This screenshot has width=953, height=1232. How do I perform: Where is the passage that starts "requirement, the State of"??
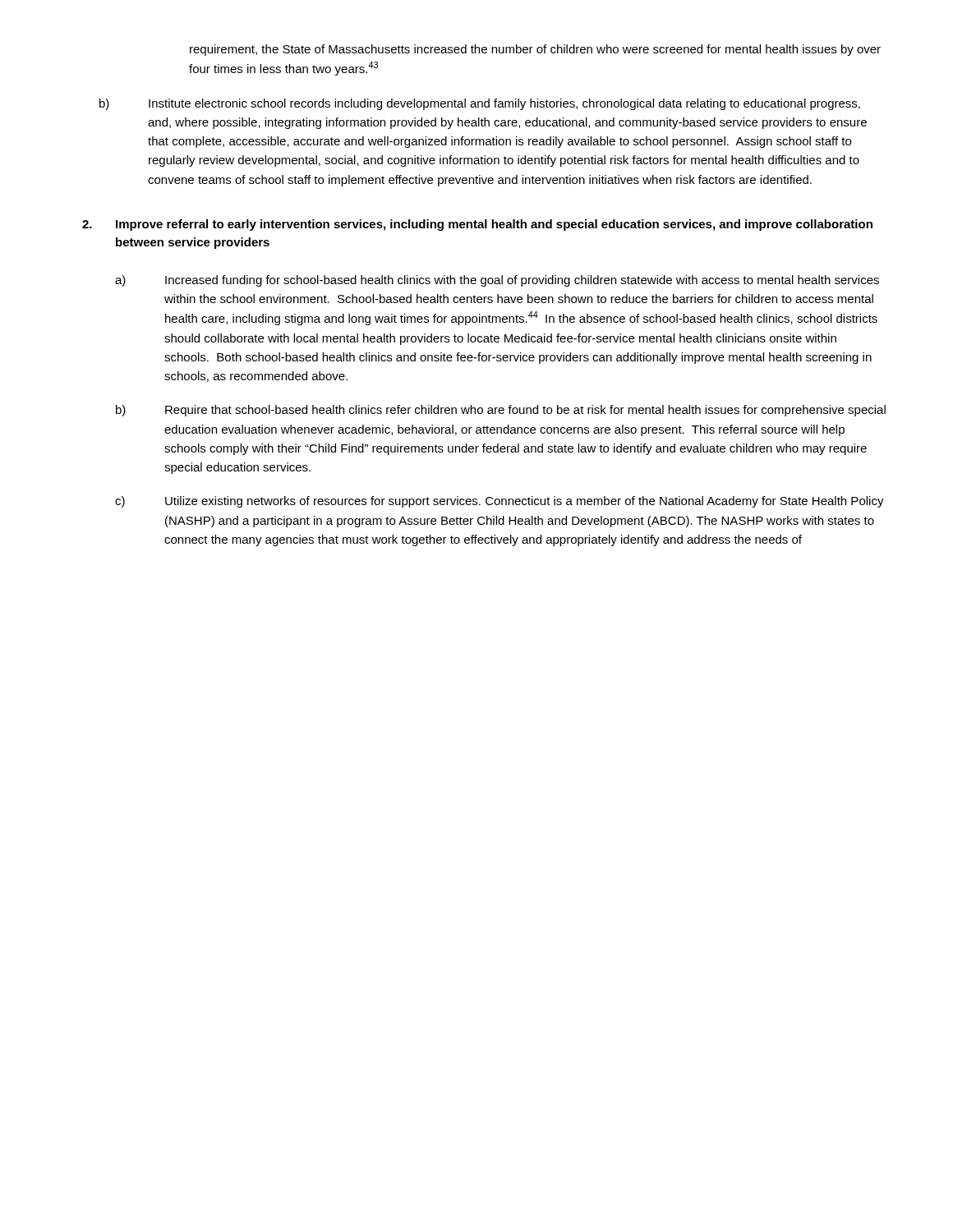click(535, 59)
